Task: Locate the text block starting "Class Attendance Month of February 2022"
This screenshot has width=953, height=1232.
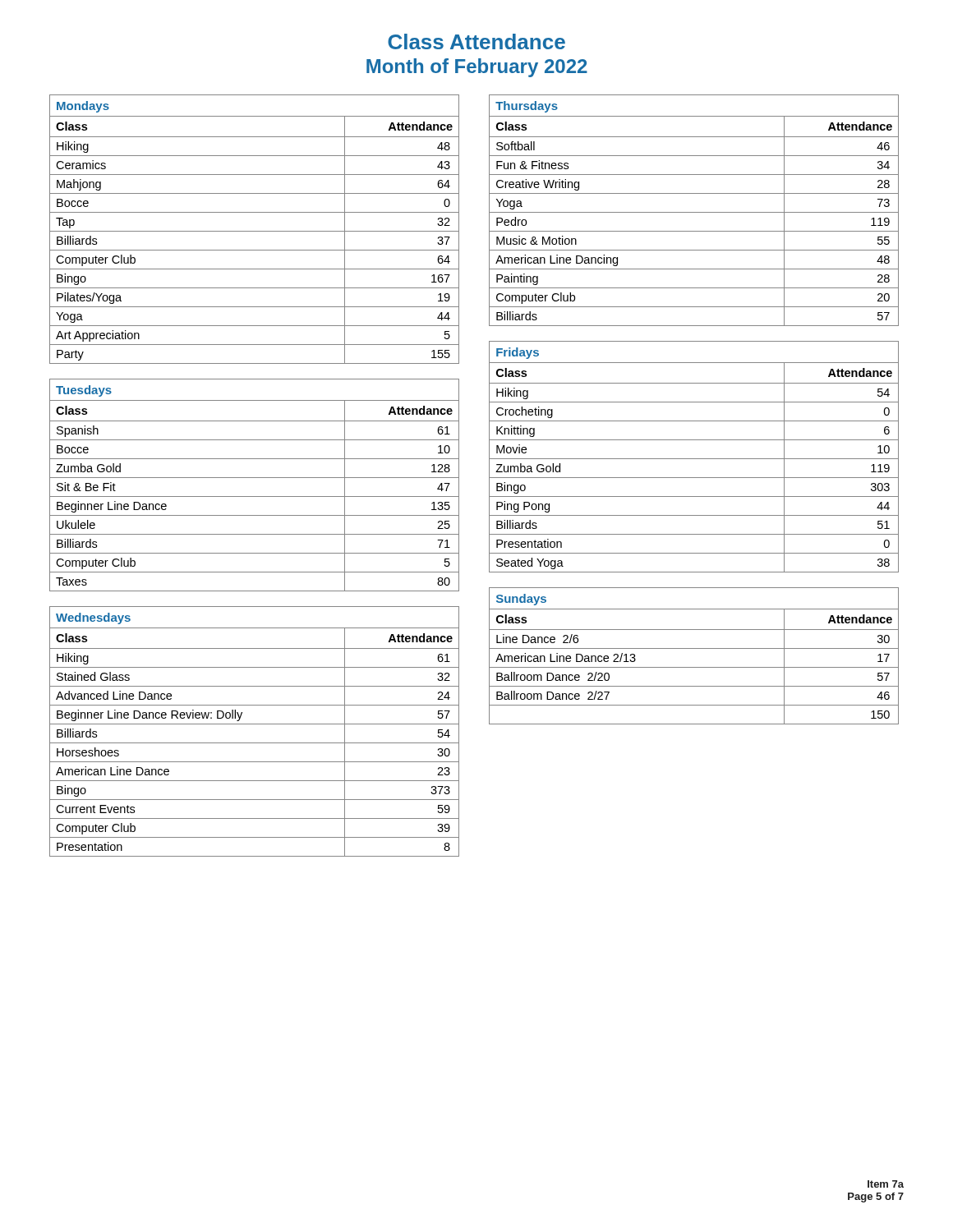Action: (476, 54)
